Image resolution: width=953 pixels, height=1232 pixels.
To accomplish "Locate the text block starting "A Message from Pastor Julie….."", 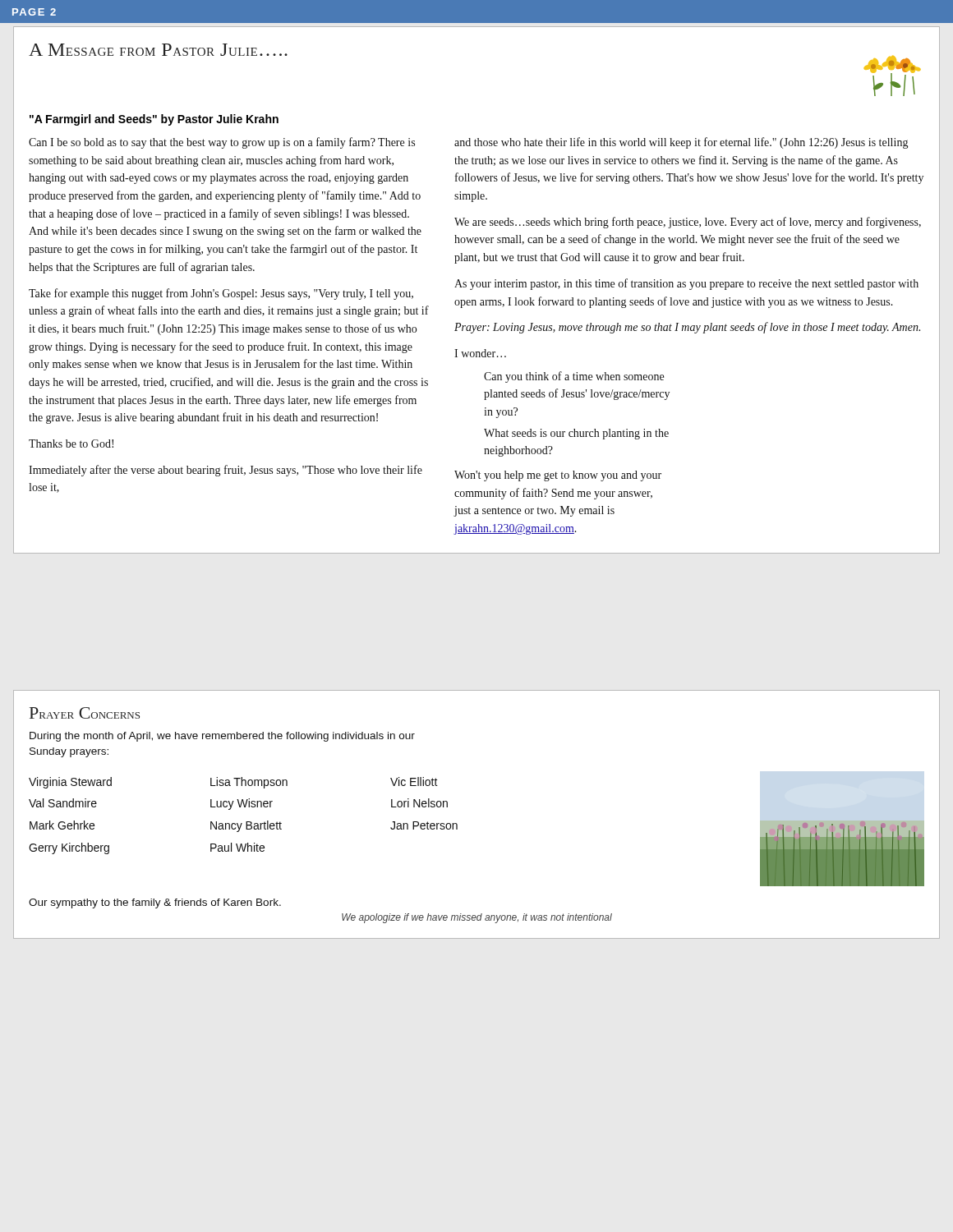I will 159,49.
